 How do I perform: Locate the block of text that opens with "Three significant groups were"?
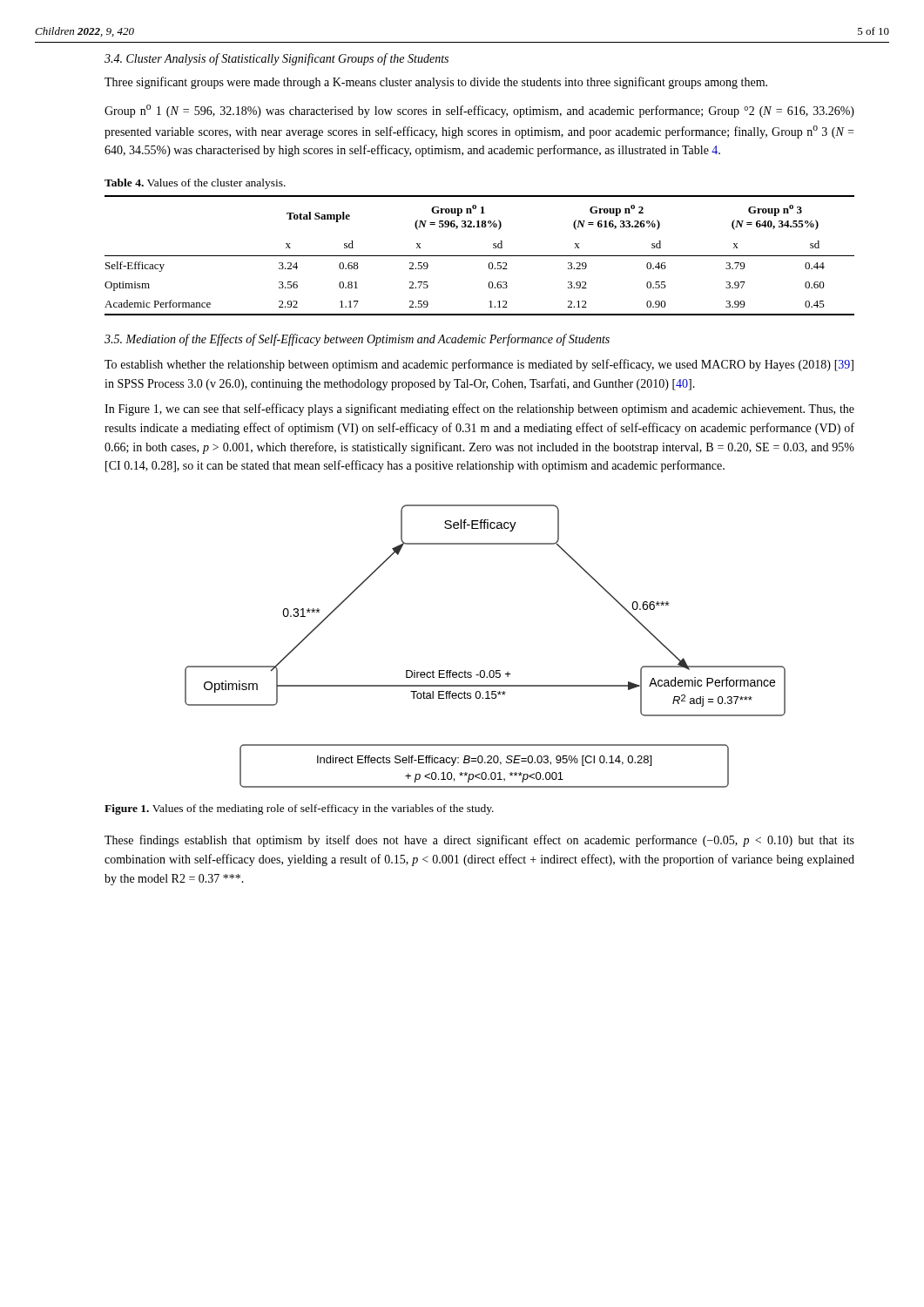pos(436,82)
